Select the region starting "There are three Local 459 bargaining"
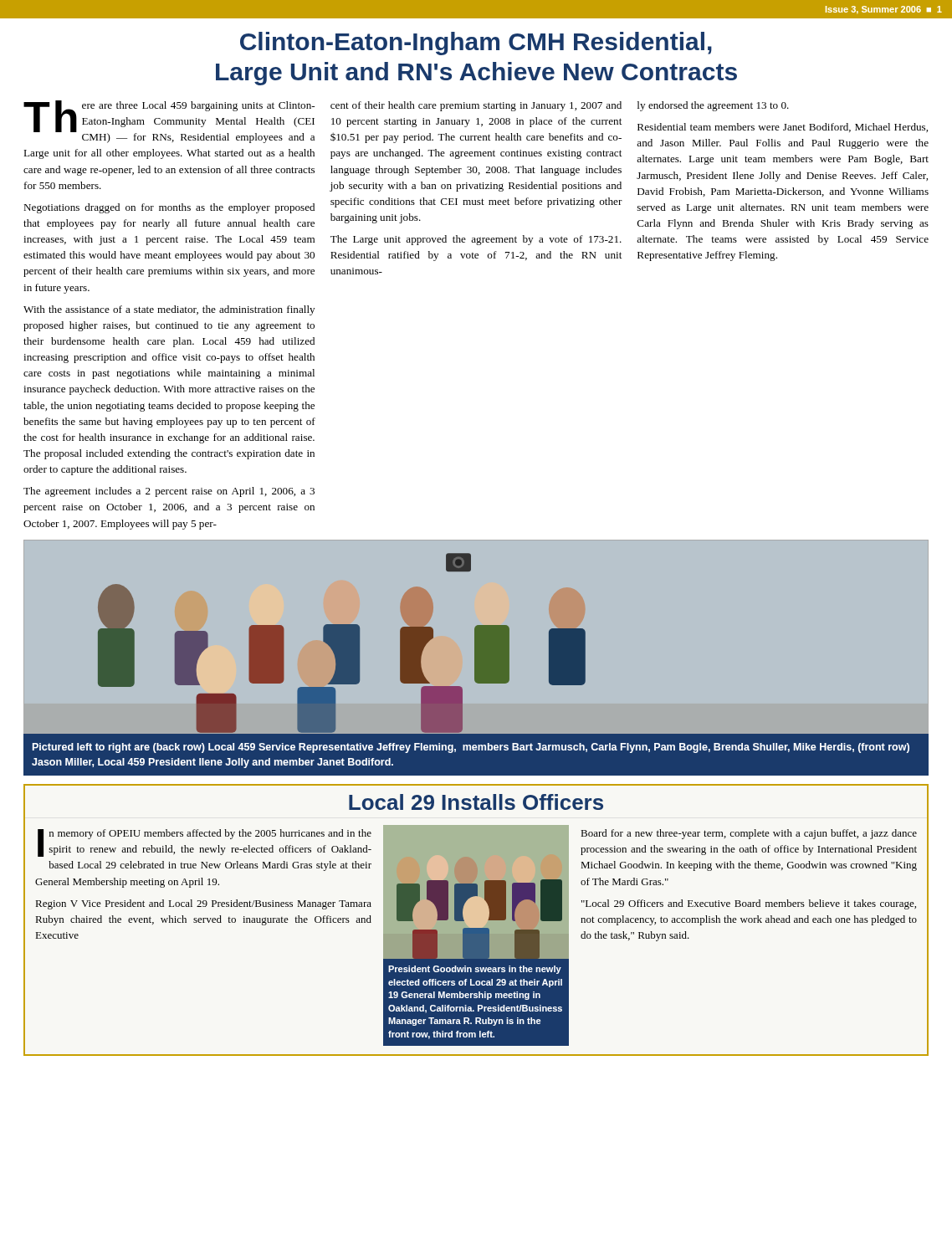 169,314
